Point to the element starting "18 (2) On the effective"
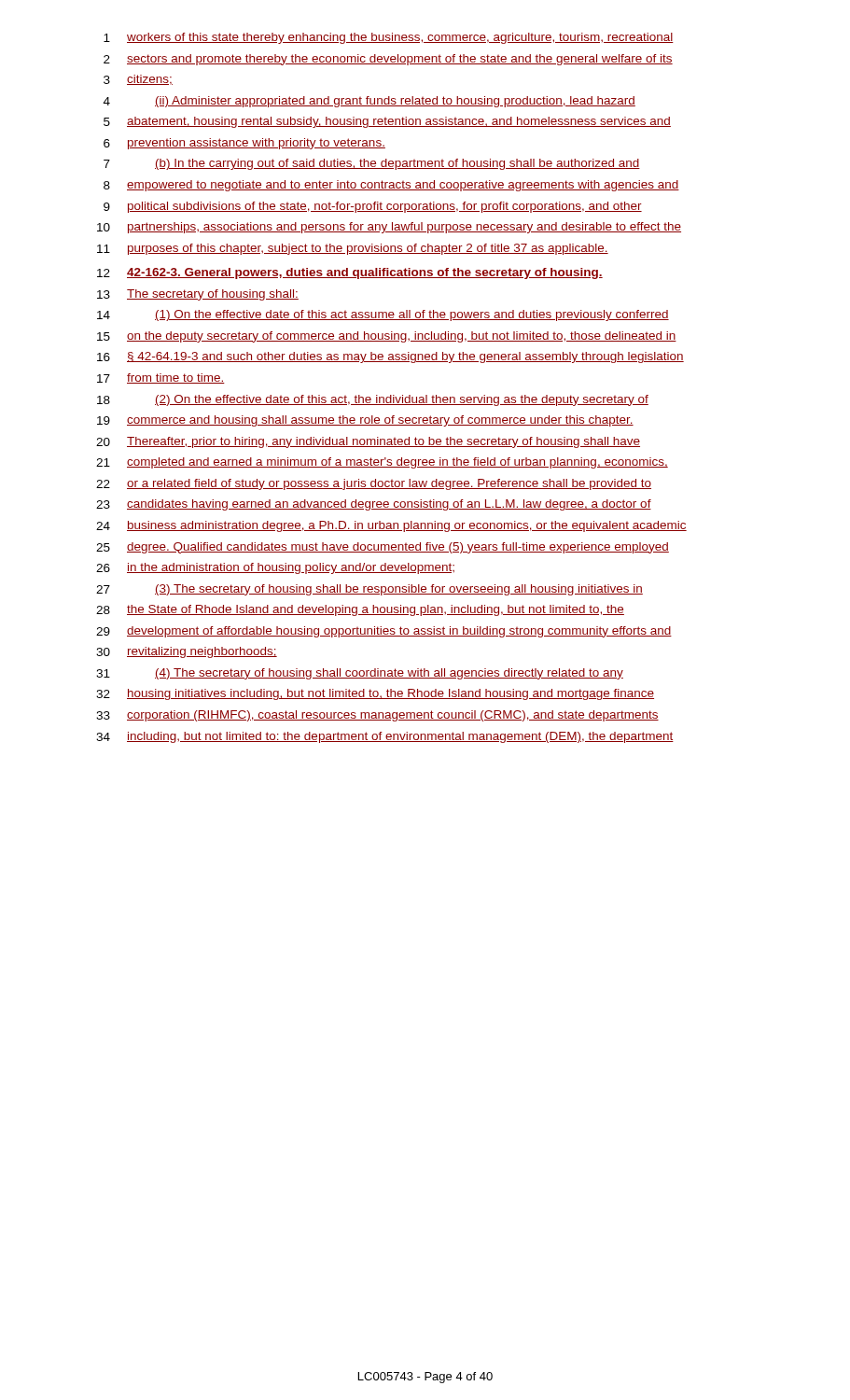Image resolution: width=850 pixels, height=1400 pixels. tap(425, 399)
